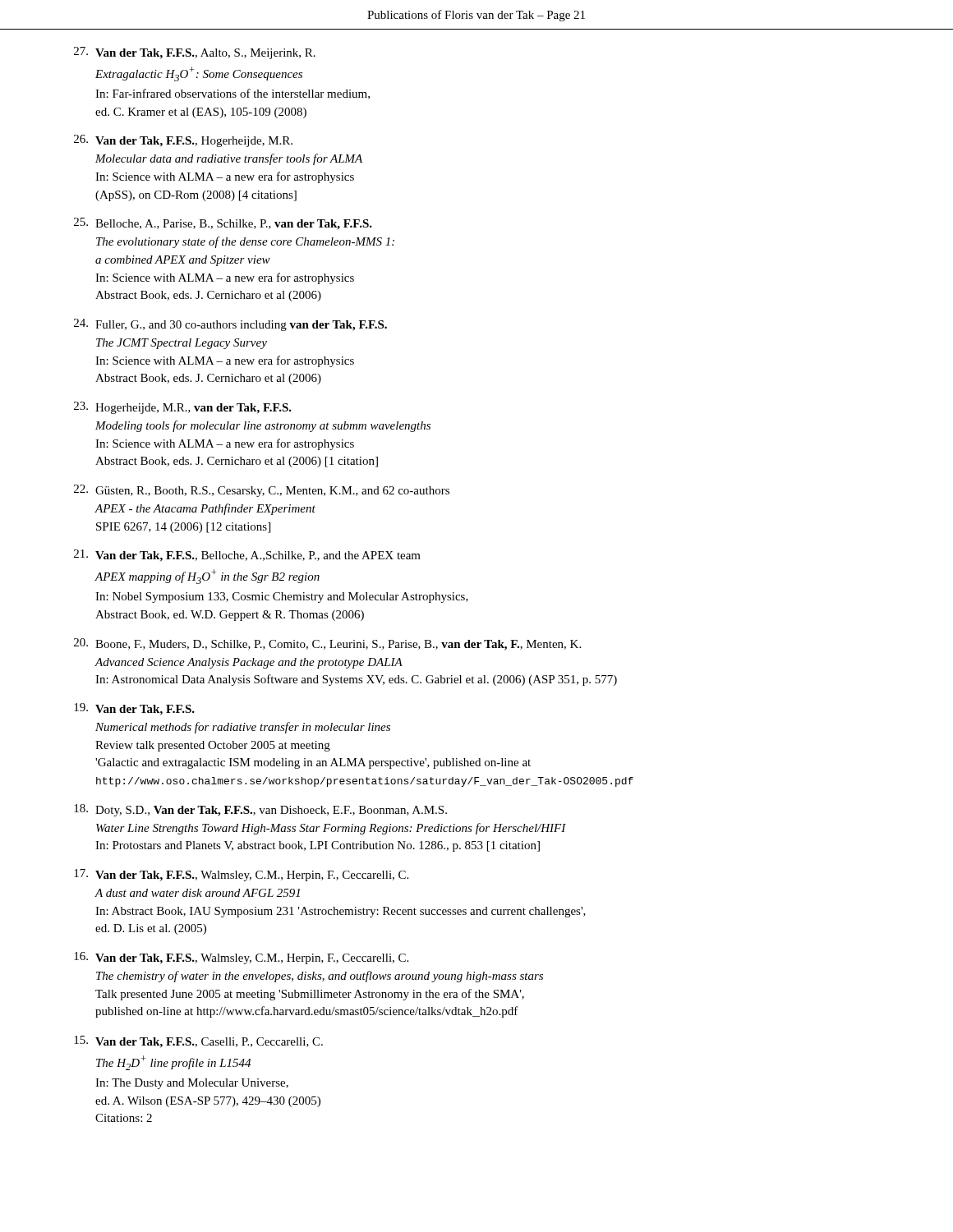Point to the text starting "26. Van der Tak, F.F.S., Hogerheijde, M.R."
The height and width of the screenshot is (1232, 953).
point(183,141)
